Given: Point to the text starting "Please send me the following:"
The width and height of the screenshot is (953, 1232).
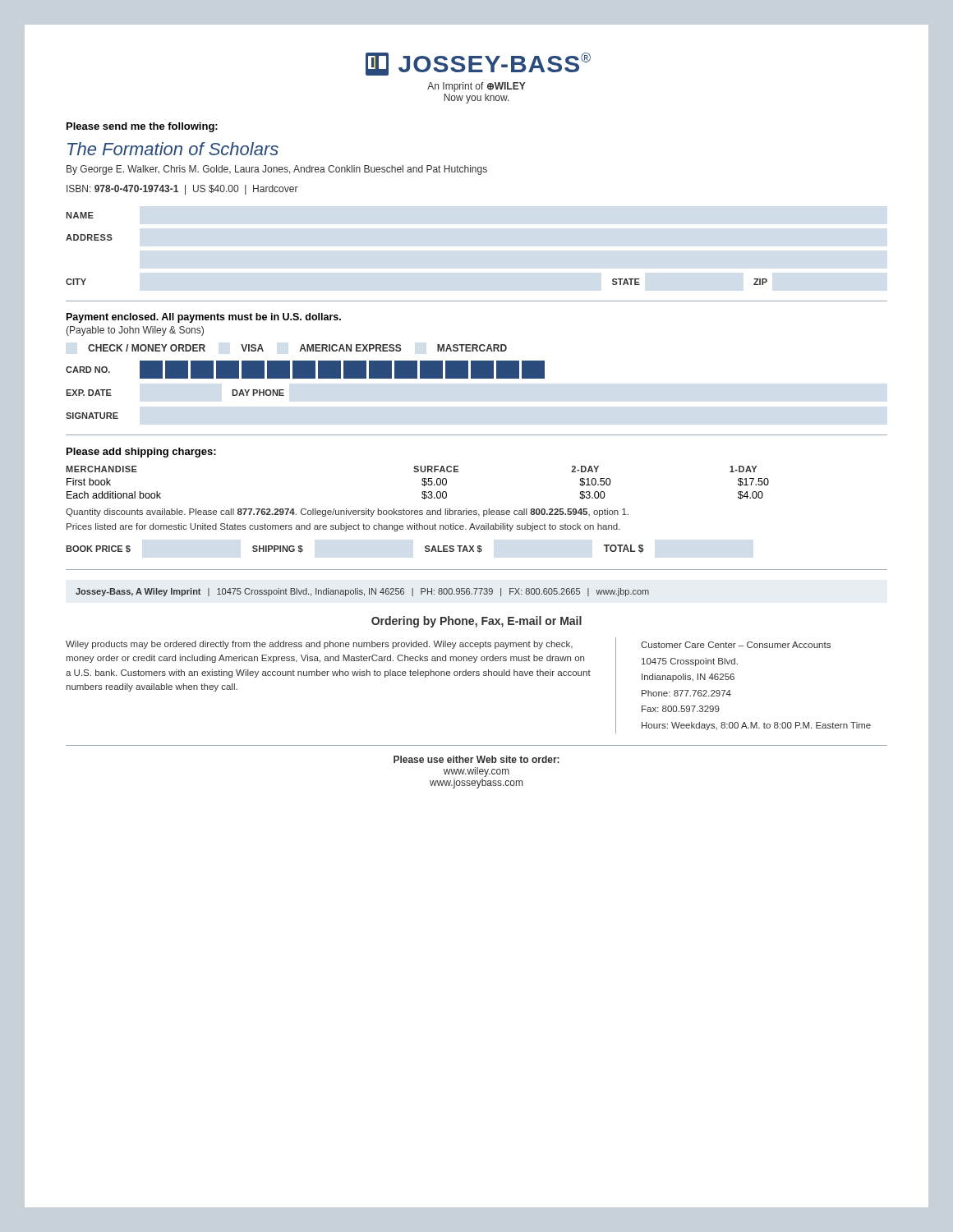Looking at the screenshot, I should pos(142,126).
